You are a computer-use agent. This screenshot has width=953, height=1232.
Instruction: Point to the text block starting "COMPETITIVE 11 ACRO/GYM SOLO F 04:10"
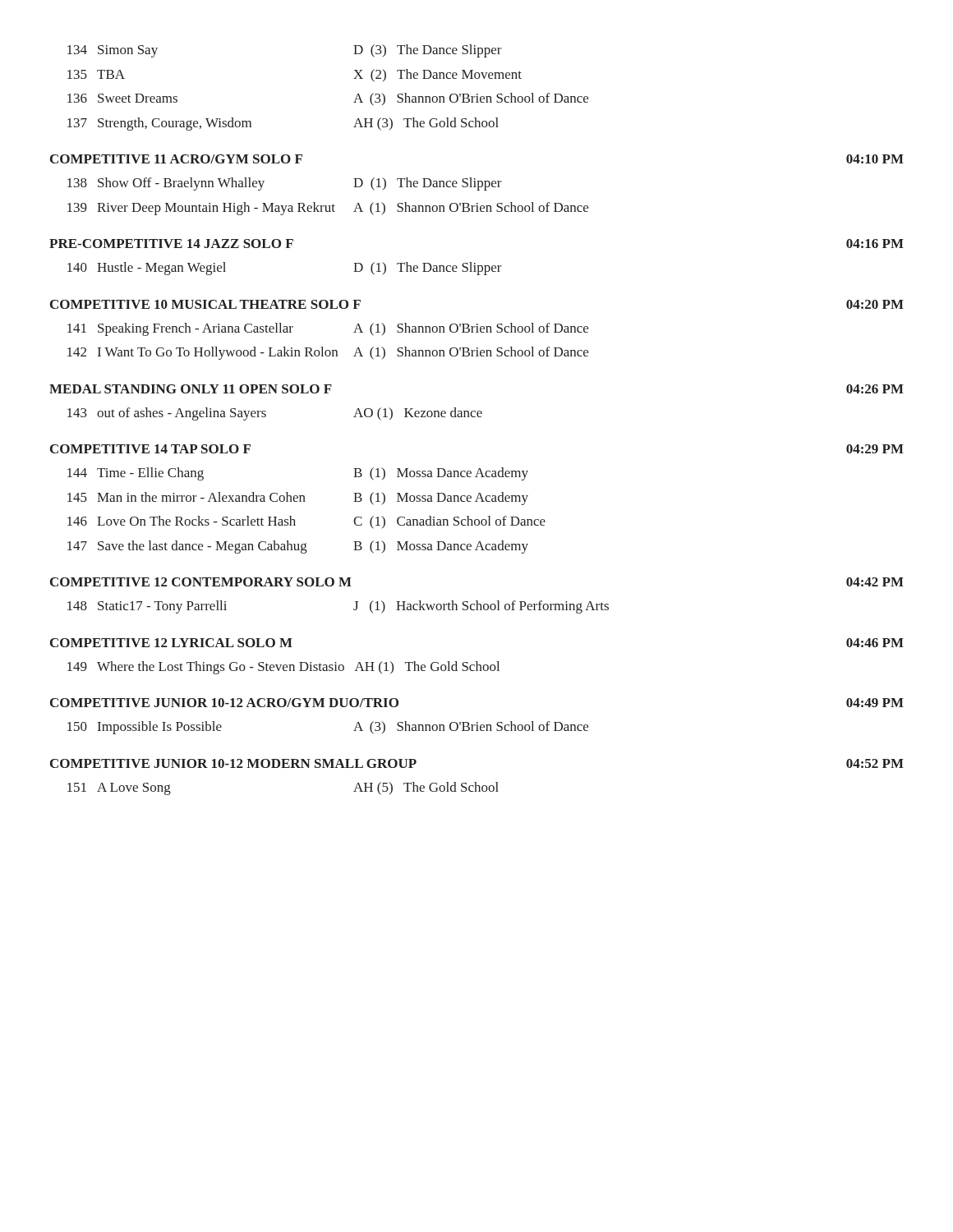point(180,159)
